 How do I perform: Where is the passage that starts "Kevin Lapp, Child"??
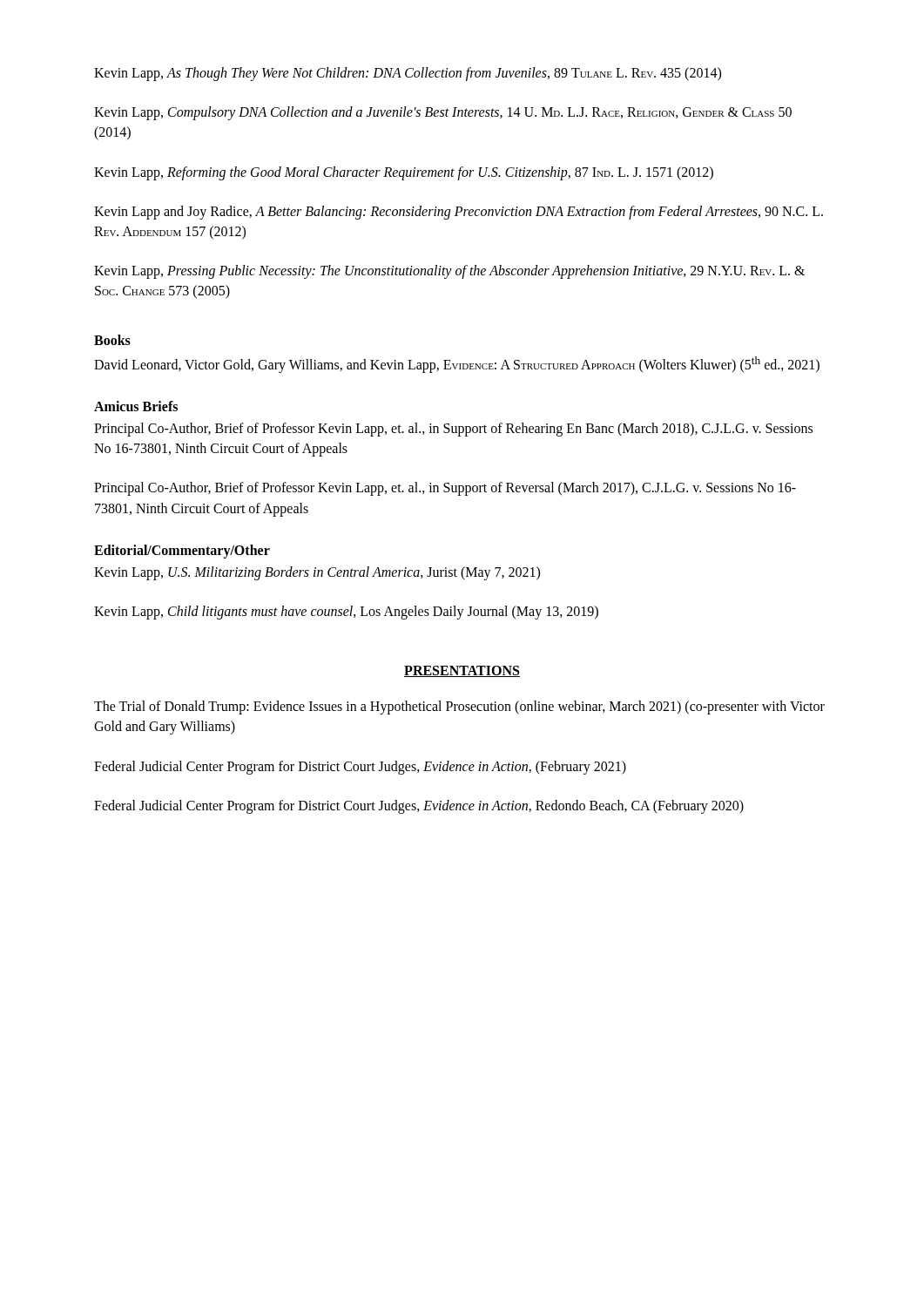(346, 611)
